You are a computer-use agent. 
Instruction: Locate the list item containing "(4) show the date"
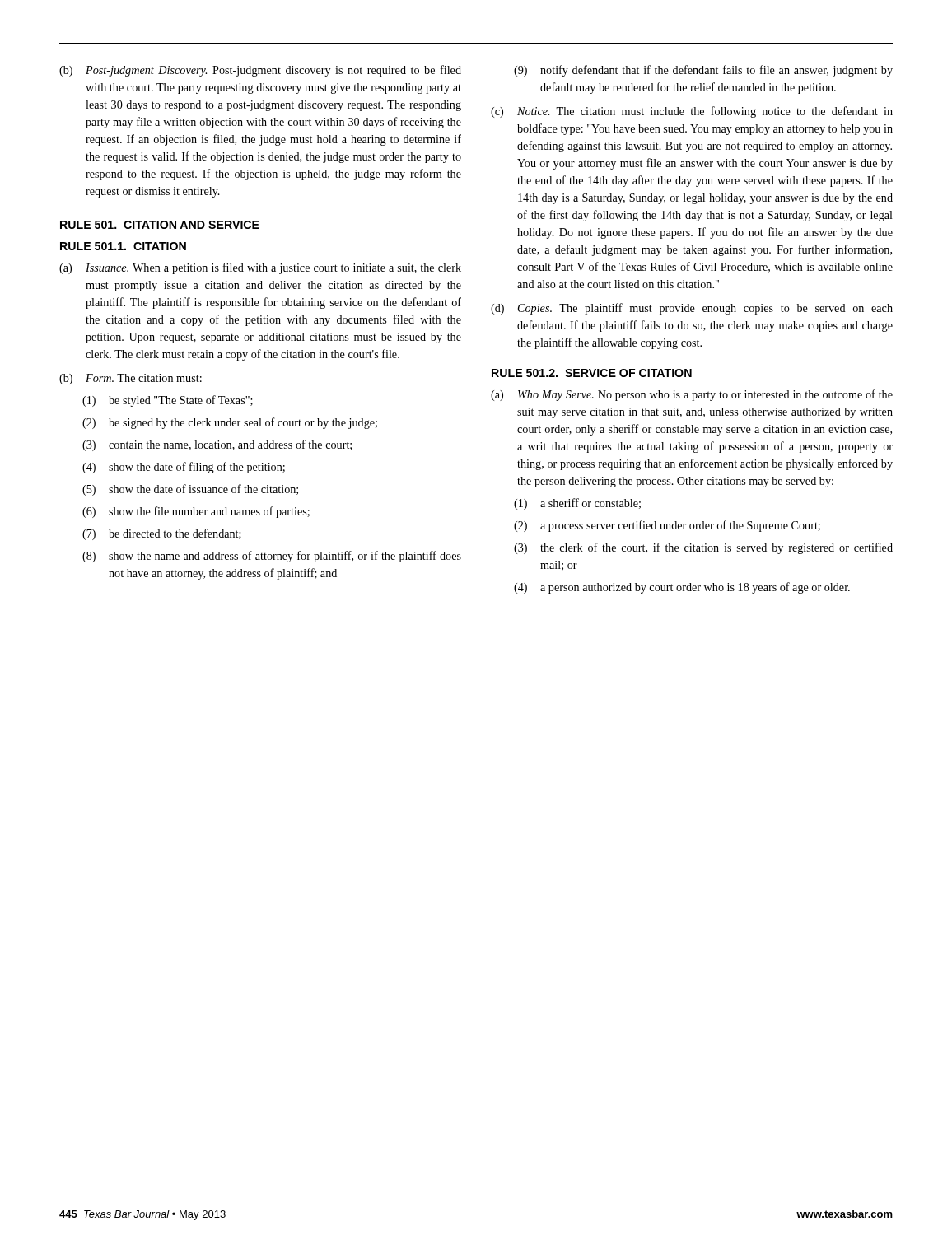(x=184, y=467)
